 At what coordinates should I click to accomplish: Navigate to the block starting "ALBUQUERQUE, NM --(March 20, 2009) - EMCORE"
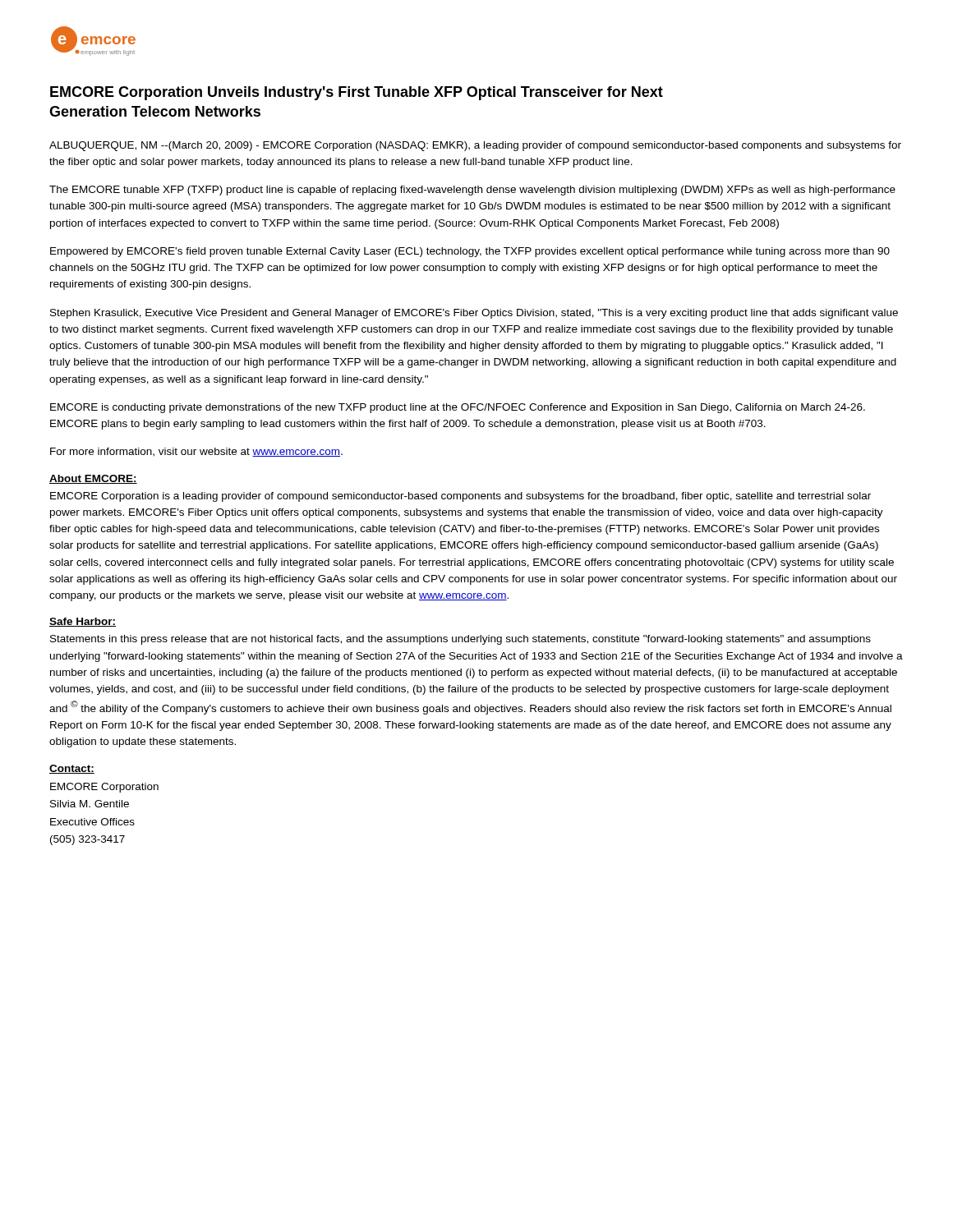[475, 153]
